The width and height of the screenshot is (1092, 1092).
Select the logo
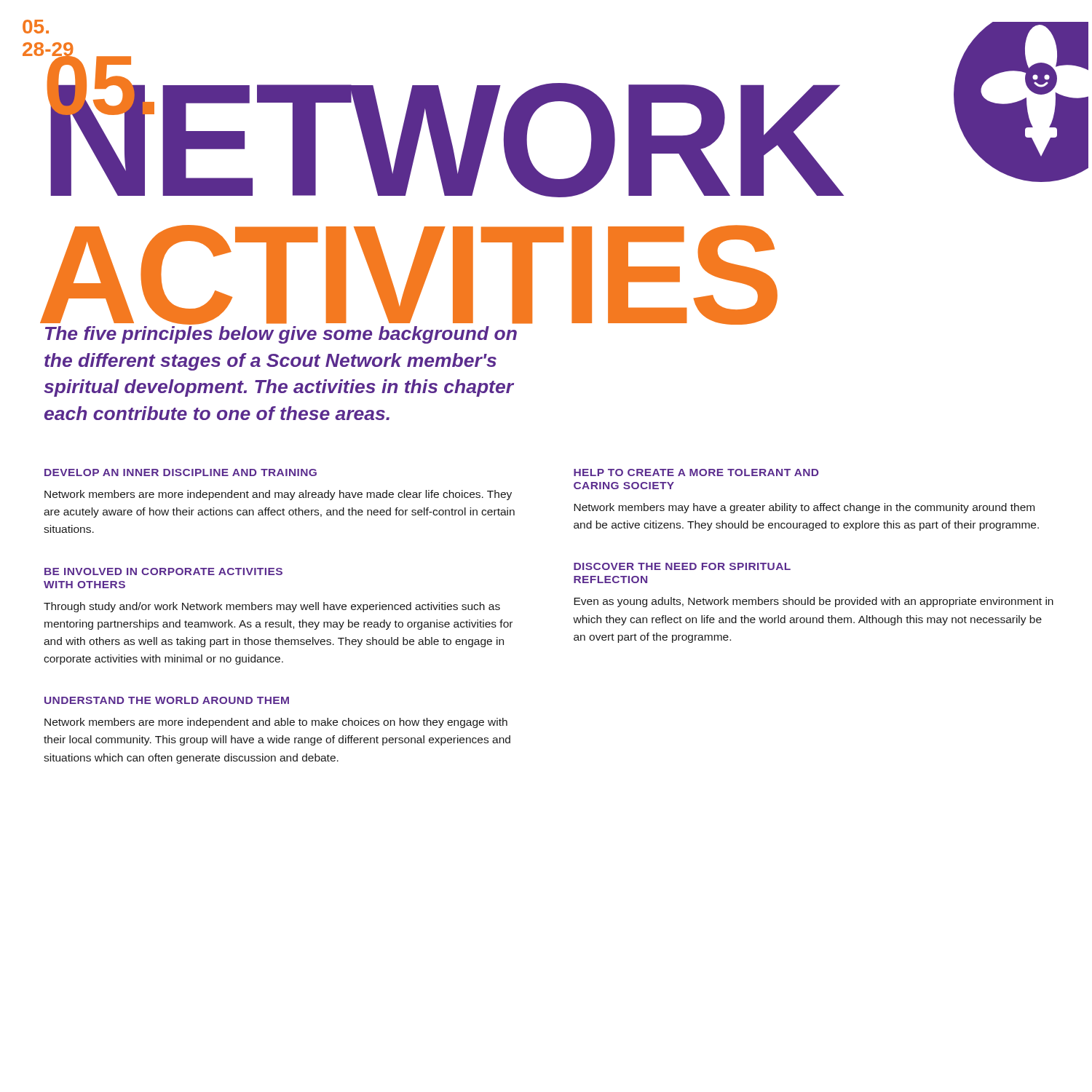tap(990, 122)
